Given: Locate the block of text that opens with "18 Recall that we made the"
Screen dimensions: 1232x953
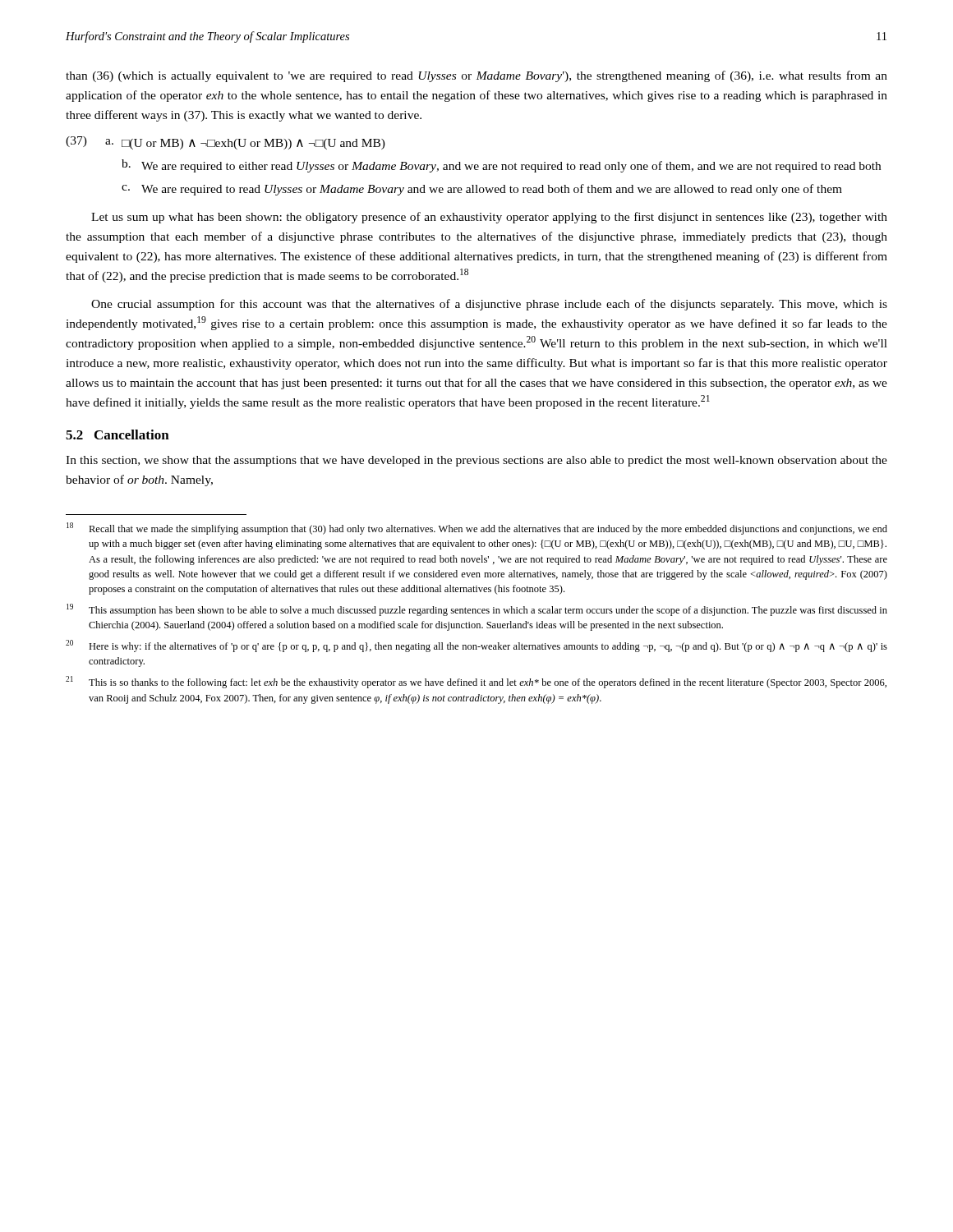Looking at the screenshot, I should click(x=476, y=559).
